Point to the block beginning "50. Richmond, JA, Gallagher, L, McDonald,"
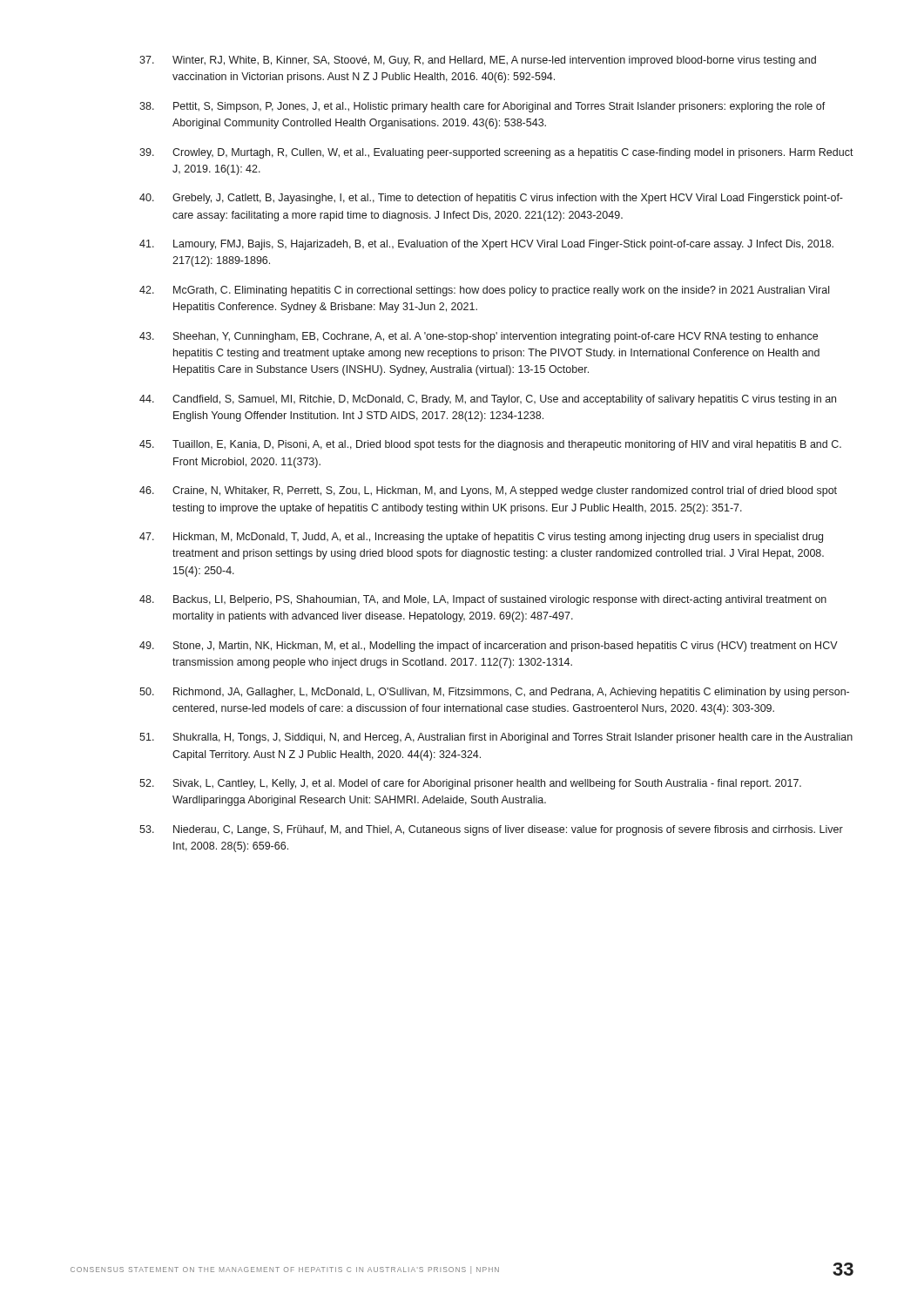Viewport: 924px width, 1307px height. (x=497, y=700)
